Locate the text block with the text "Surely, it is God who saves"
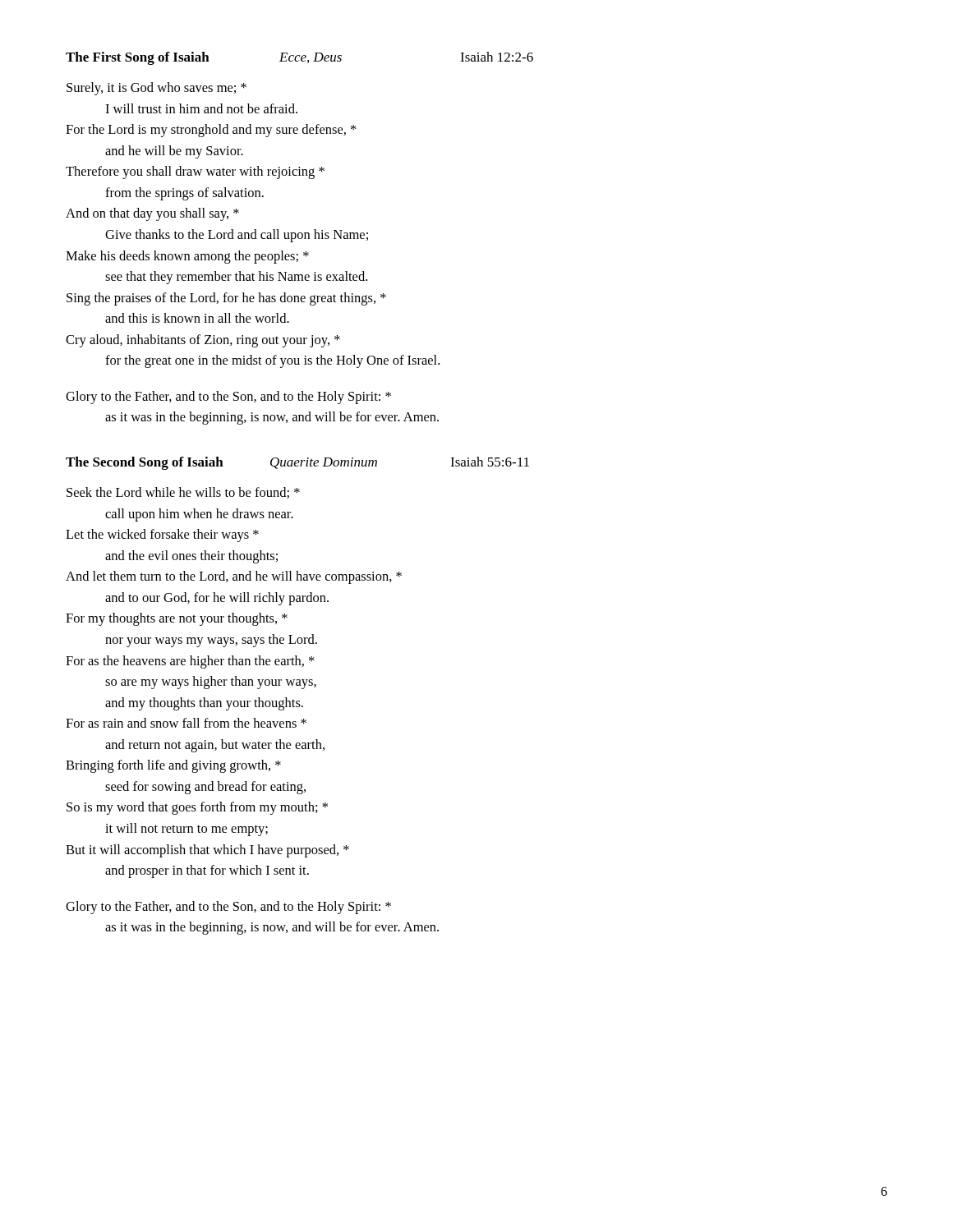The image size is (953, 1232). tap(157, 89)
